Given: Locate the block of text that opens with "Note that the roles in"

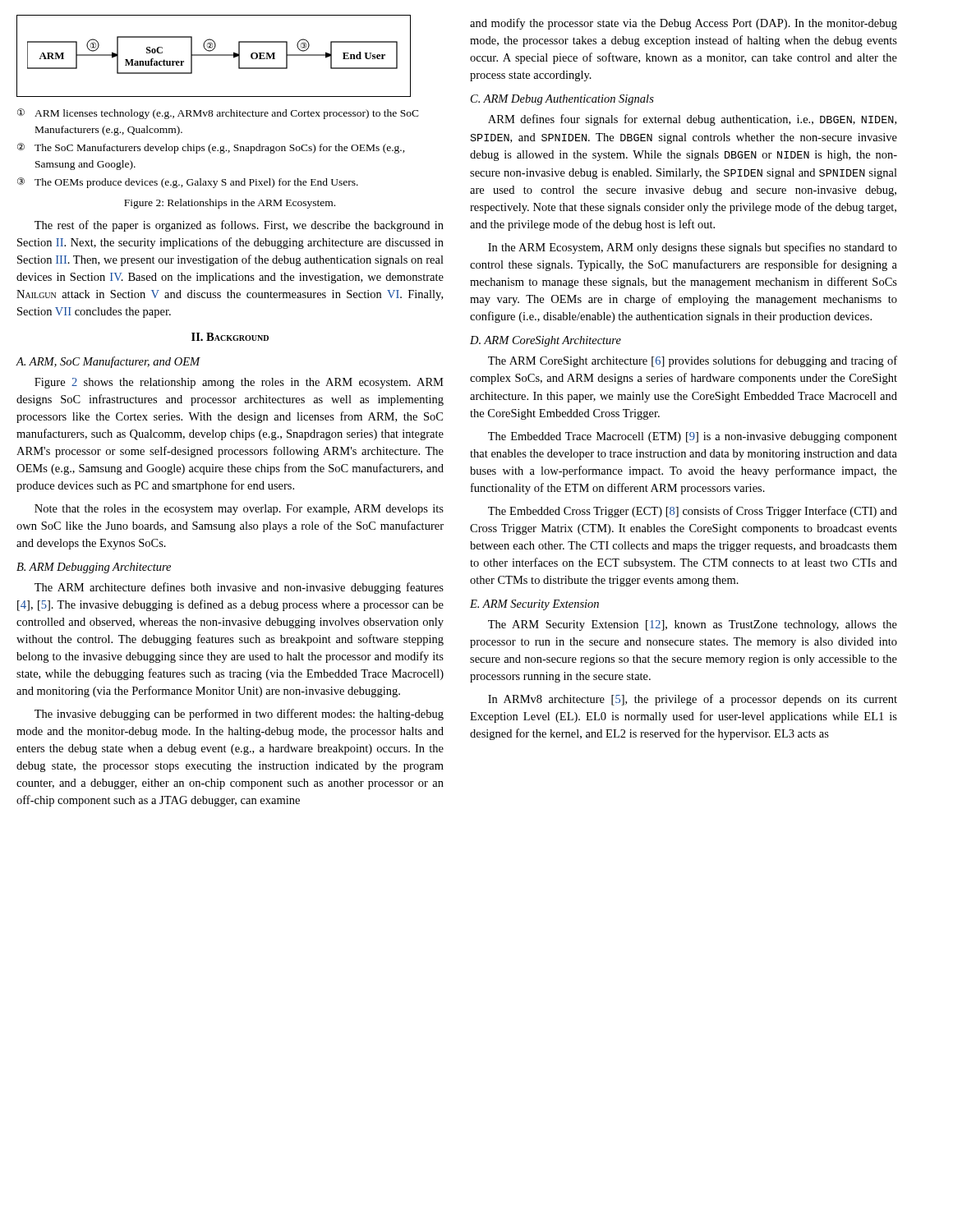Looking at the screenshot, I should 230,525.
